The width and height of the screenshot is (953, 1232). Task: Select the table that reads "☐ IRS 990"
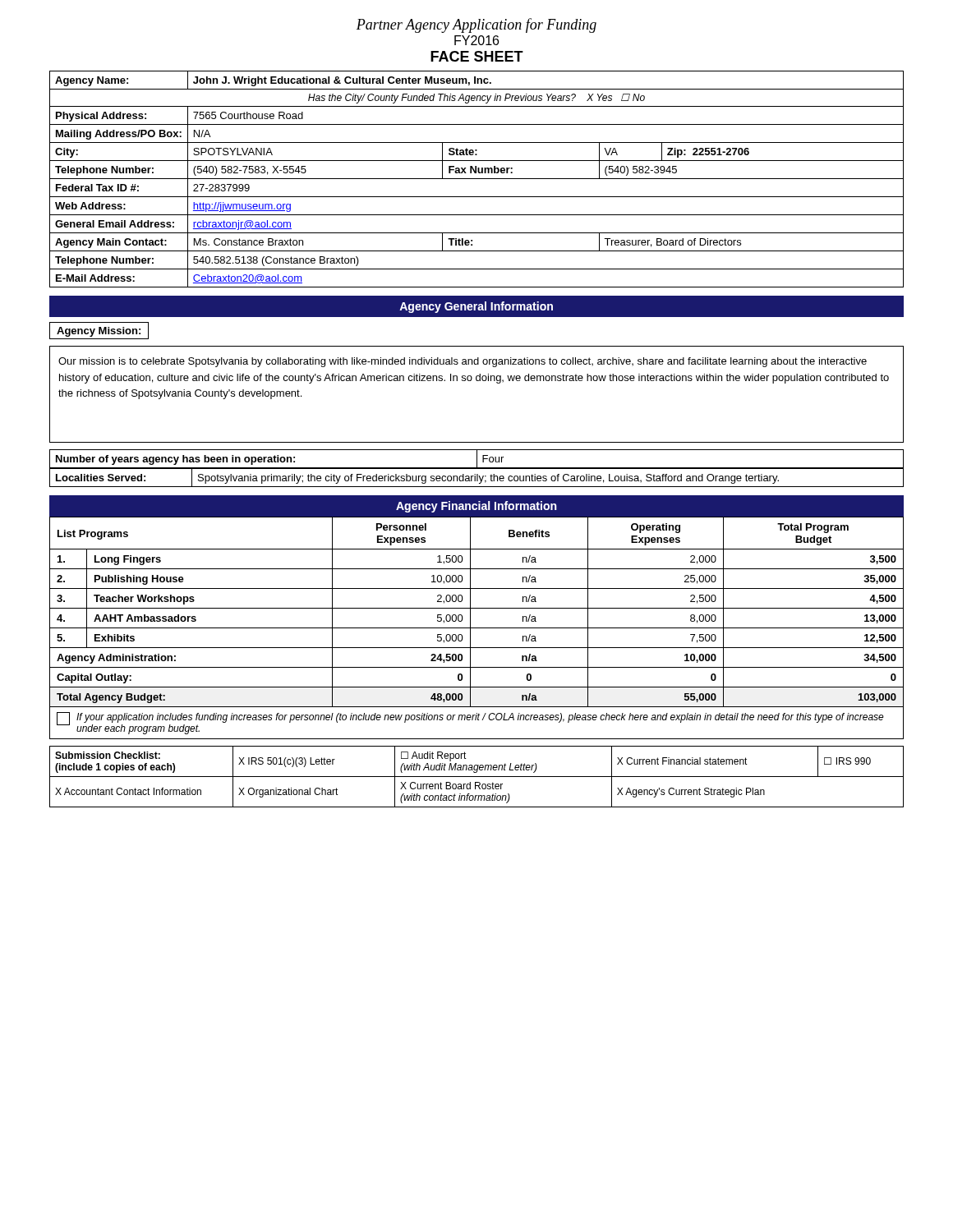[476, 777]
